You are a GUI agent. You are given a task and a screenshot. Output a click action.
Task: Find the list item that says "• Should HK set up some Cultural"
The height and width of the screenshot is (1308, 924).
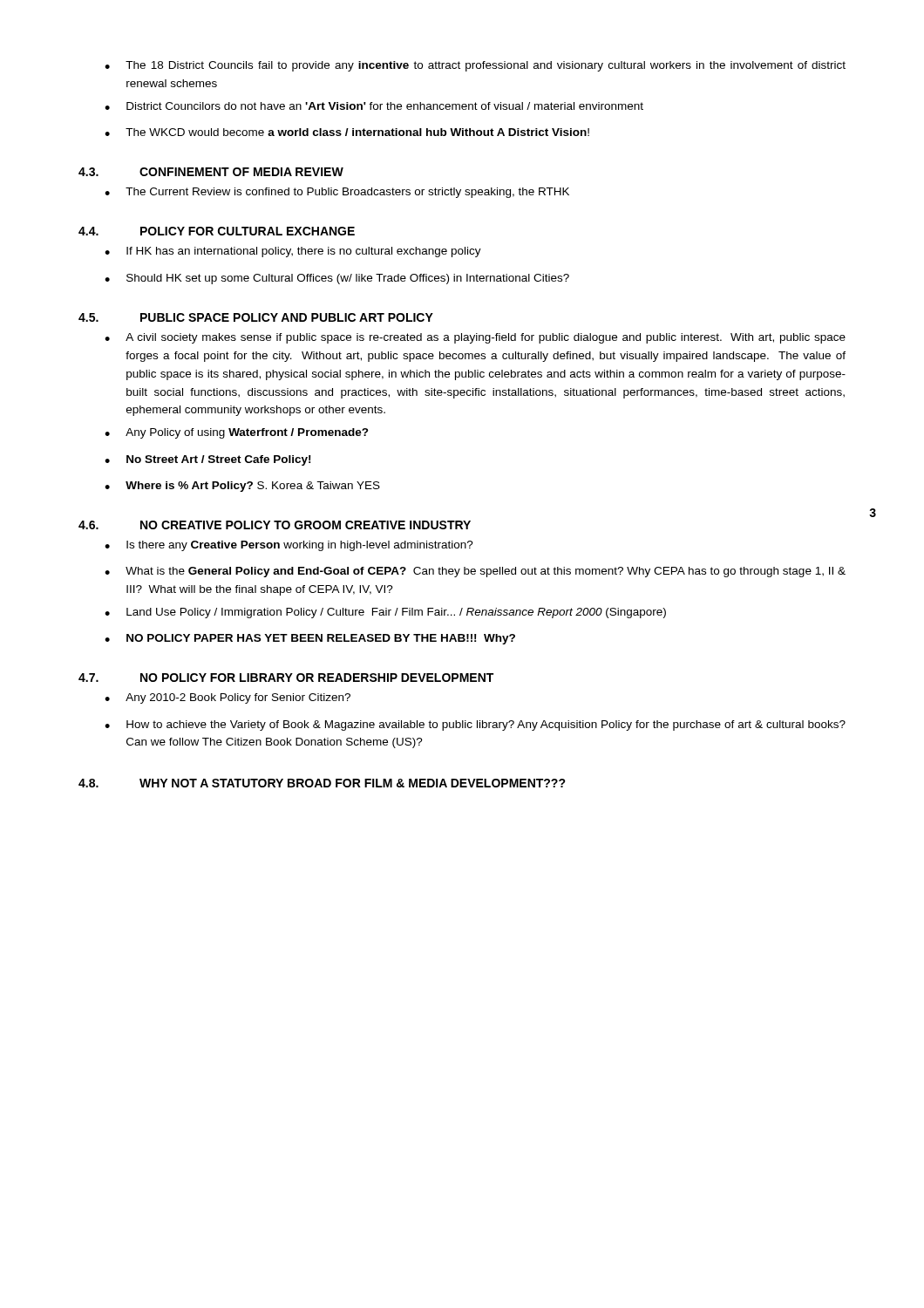pyautogui.click(x=475, y=280)
